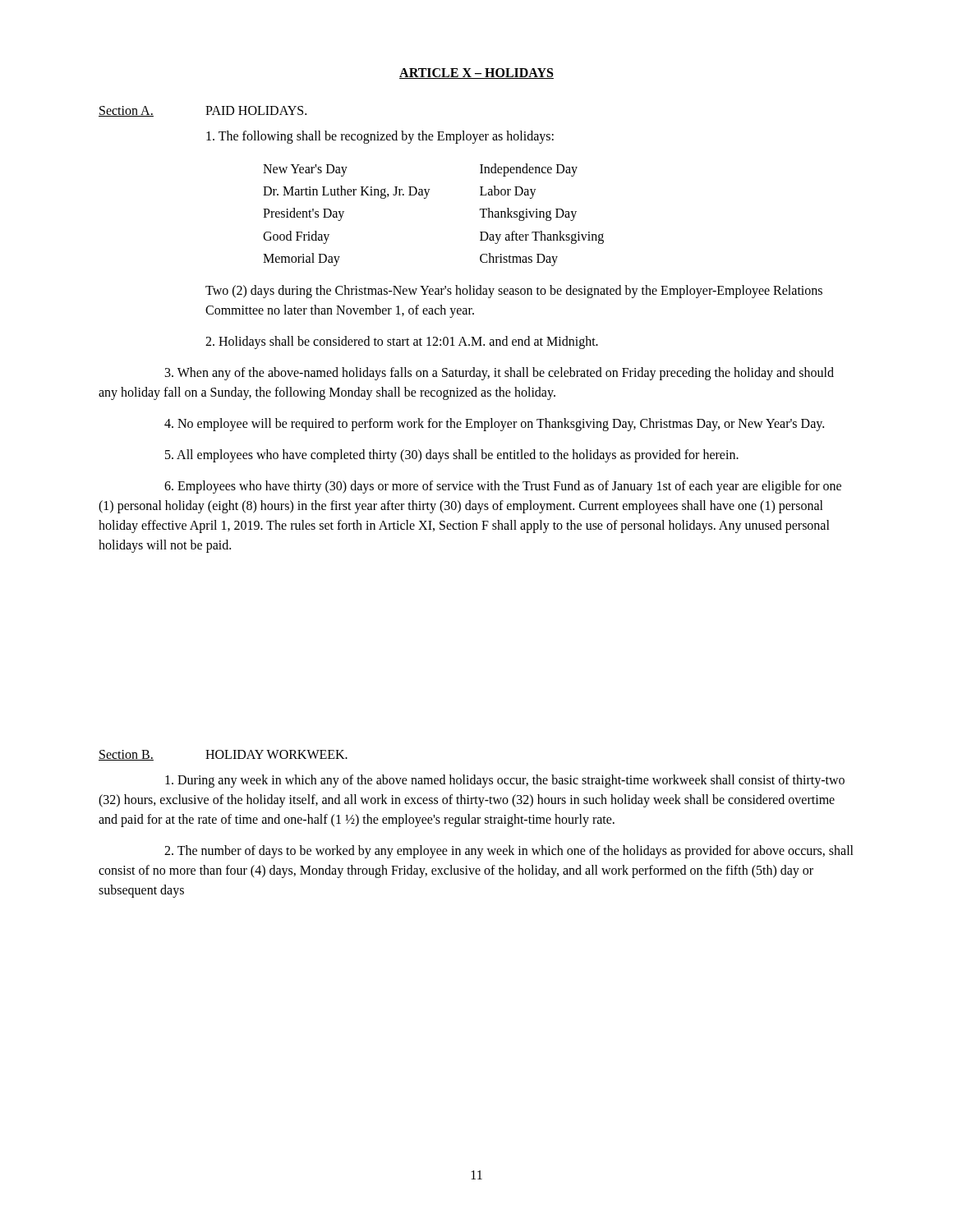Select the block starting "No employee will be required to"
Screen dimensions: 1232x953
[x=495, y=423]
